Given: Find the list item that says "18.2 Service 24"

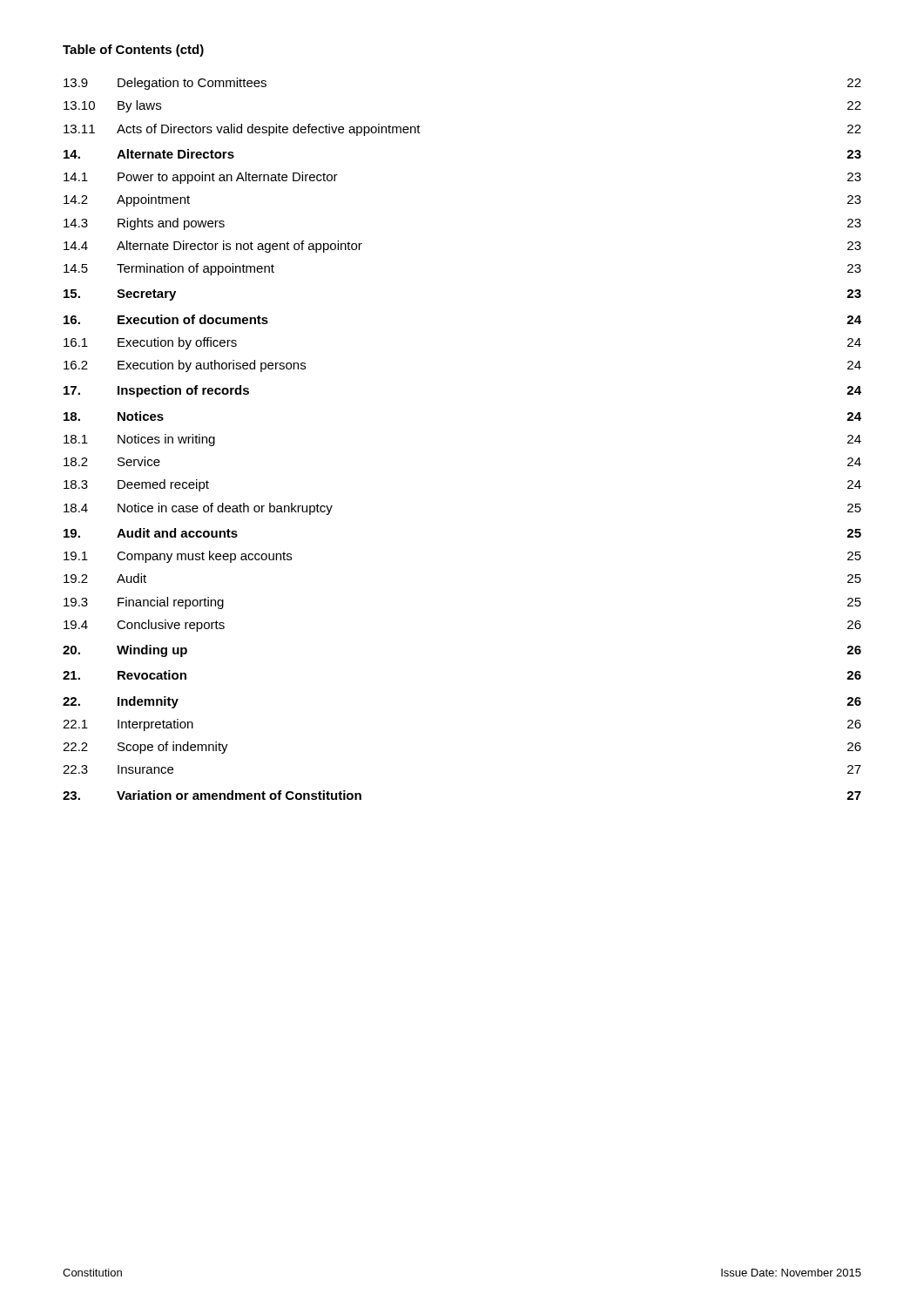Looking at the screenshot, I should pos(74,461).
